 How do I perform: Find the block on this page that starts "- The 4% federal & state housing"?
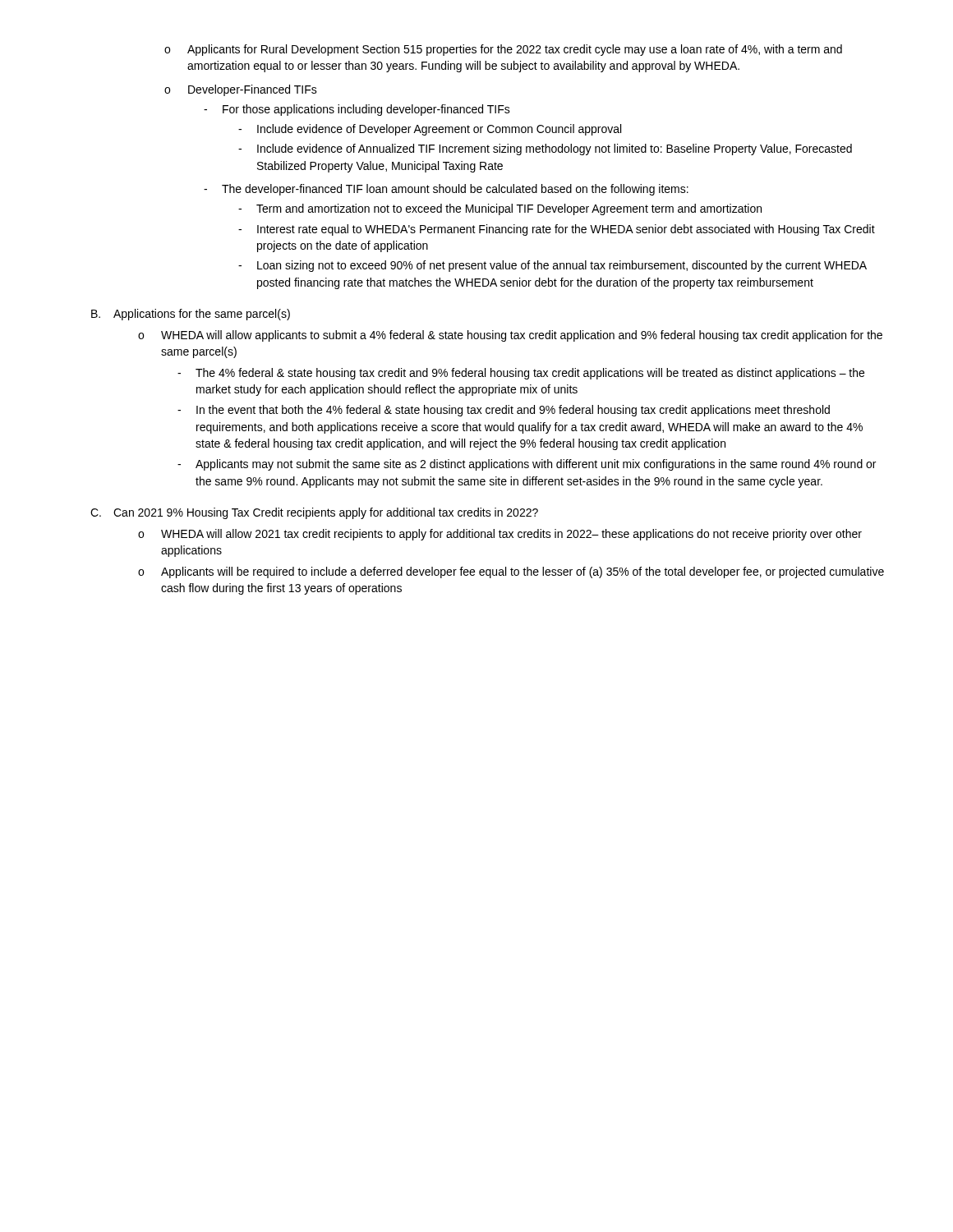532,381
